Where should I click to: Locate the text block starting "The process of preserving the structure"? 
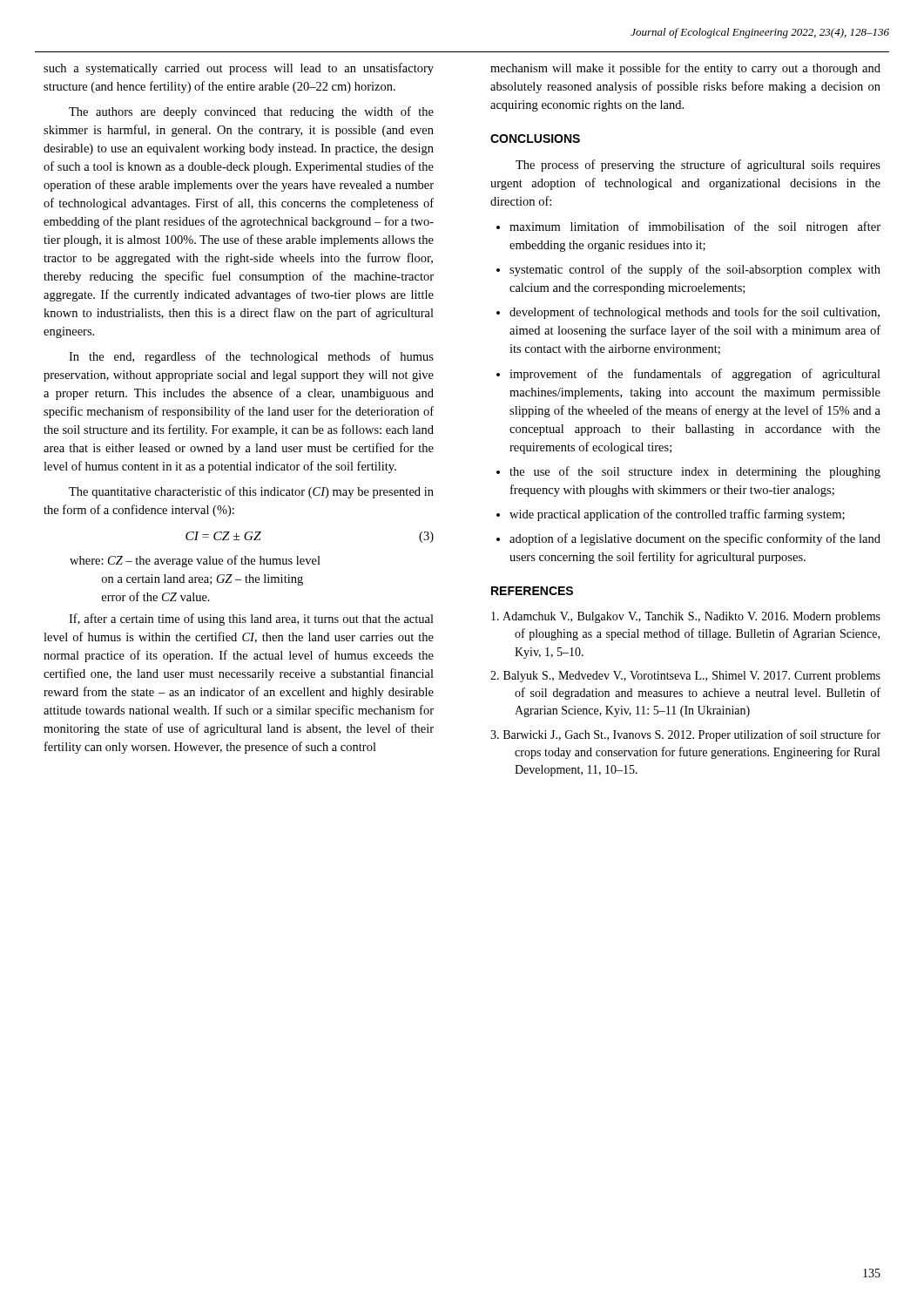coord(685,184)
